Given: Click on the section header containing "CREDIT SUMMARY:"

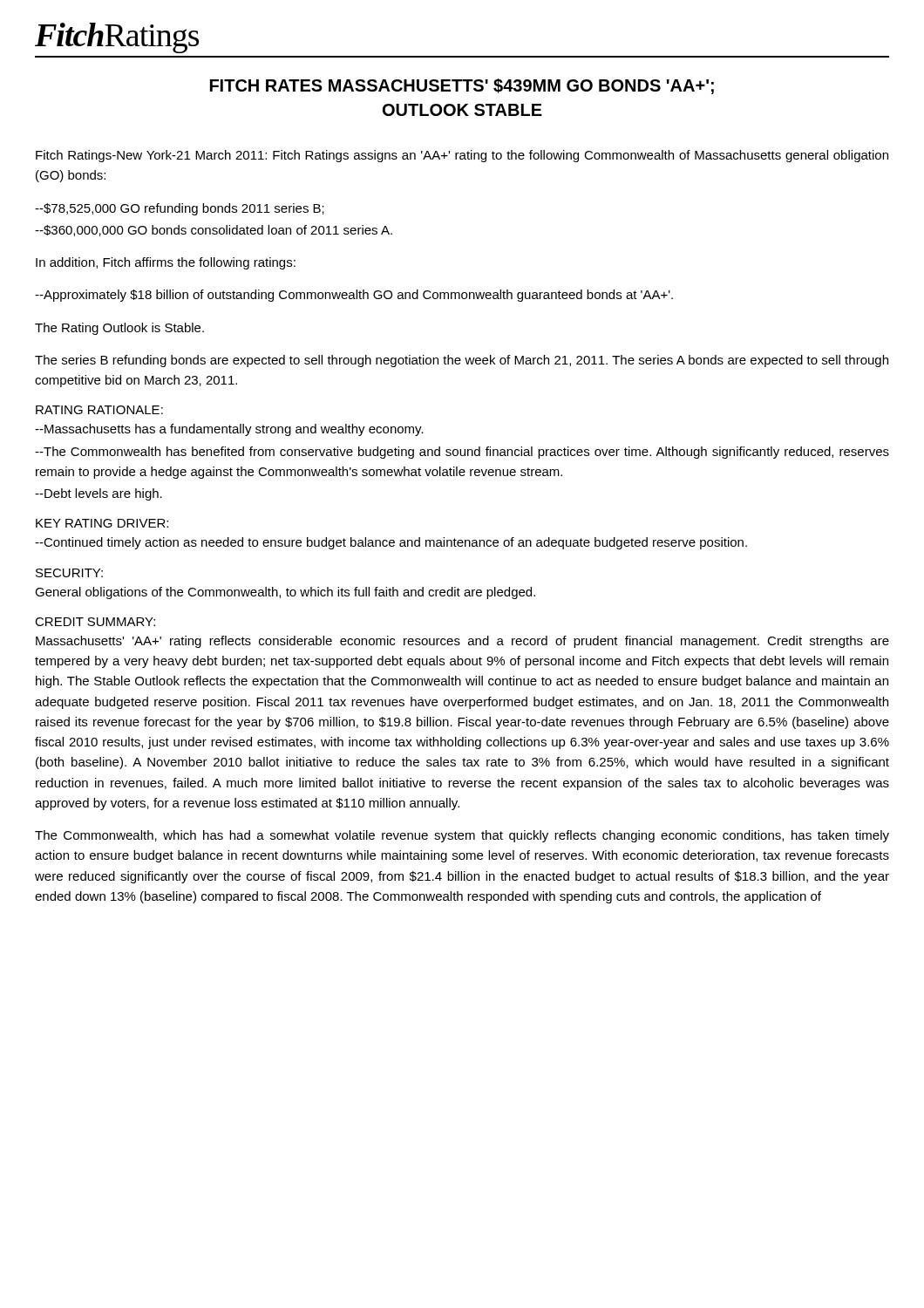Looking at the screenshot, I should point(96,621).
